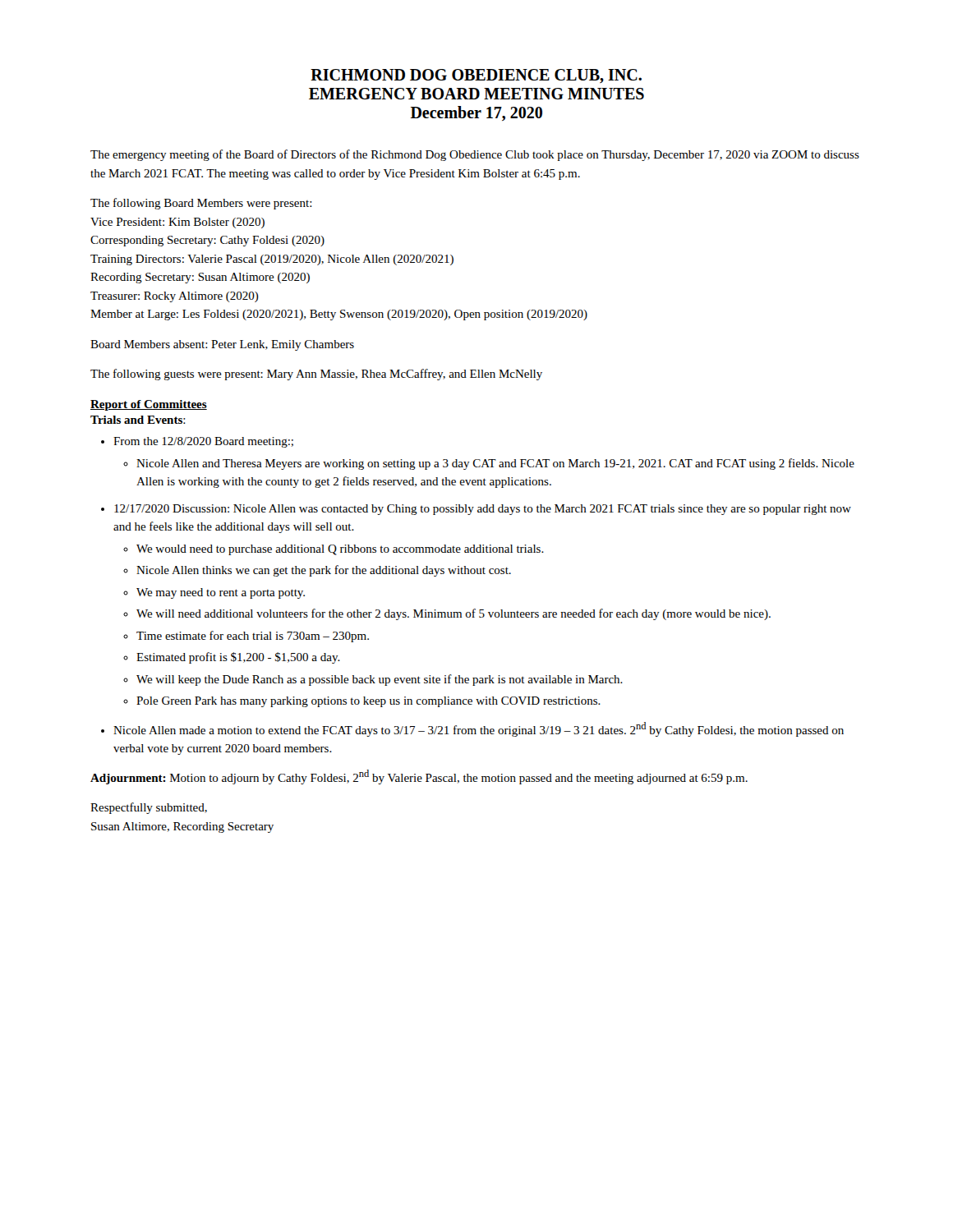Select the passage starting "The following Board Members were present: Vice President:"
This screenshot has width=953, height=1232.
pos(201,204)
